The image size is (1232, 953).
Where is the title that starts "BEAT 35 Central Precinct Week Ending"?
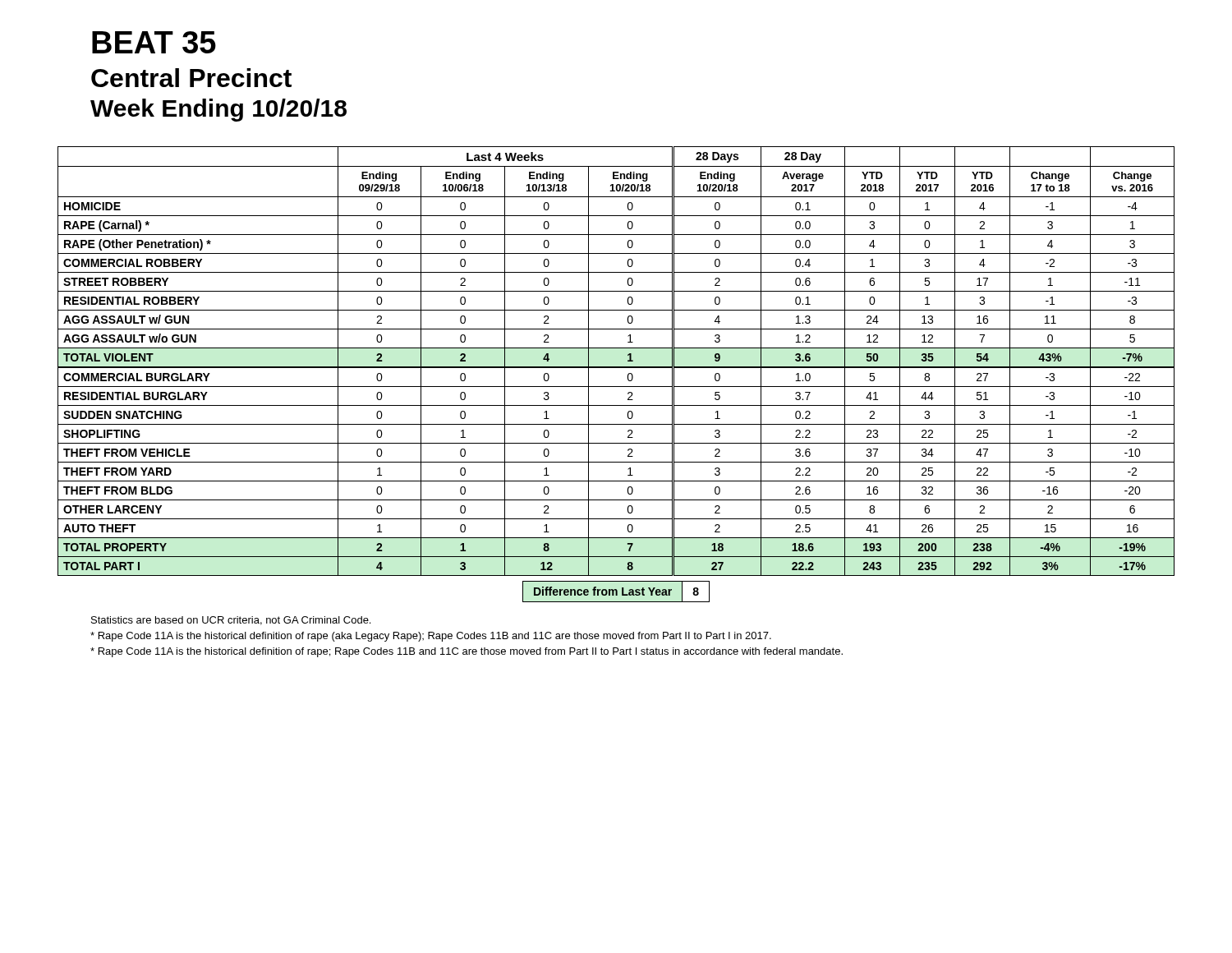click(154, 42)
